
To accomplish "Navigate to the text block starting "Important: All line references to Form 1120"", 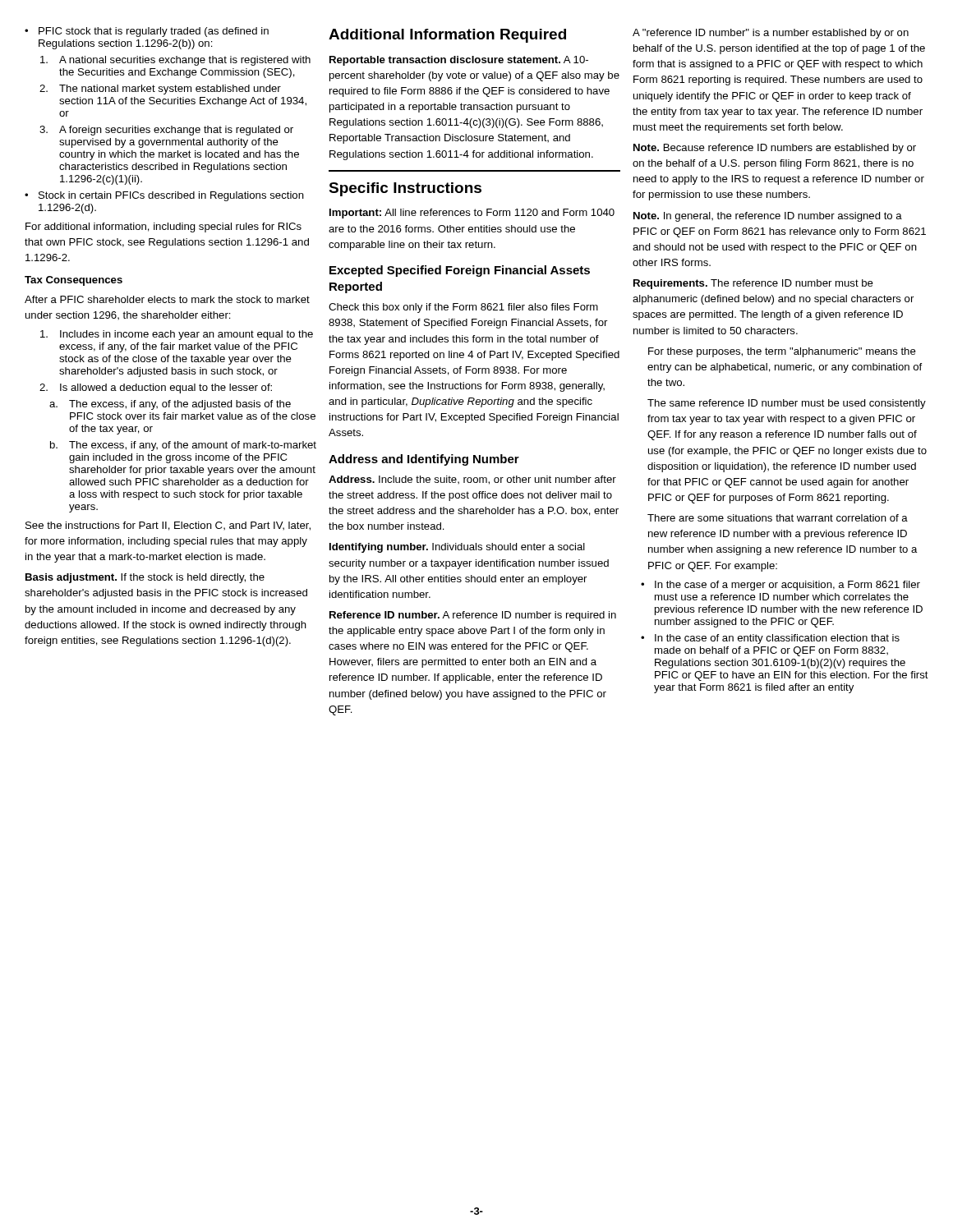I will pos(474,228).
